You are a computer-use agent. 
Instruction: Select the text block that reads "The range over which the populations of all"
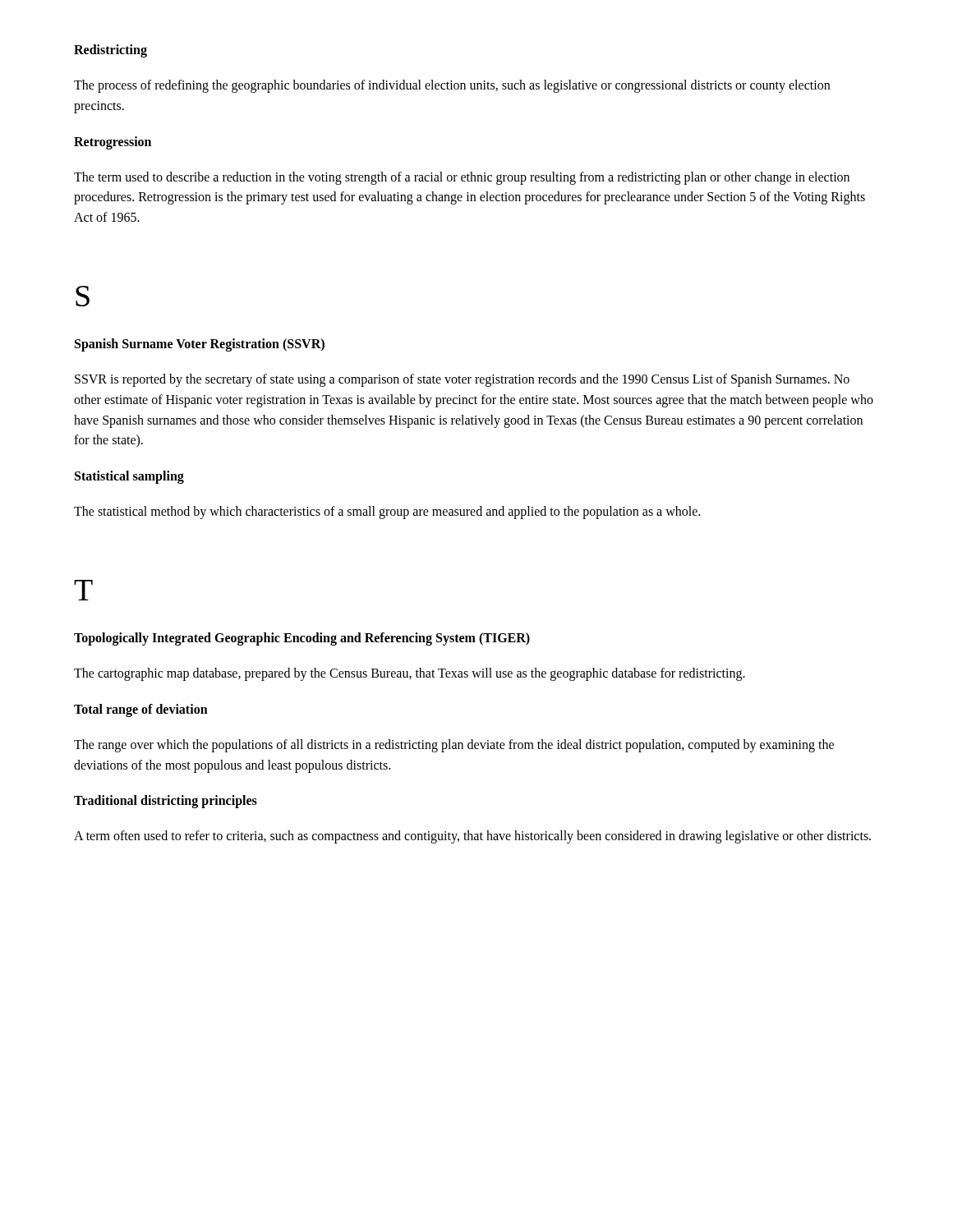(x=476, y=755)
